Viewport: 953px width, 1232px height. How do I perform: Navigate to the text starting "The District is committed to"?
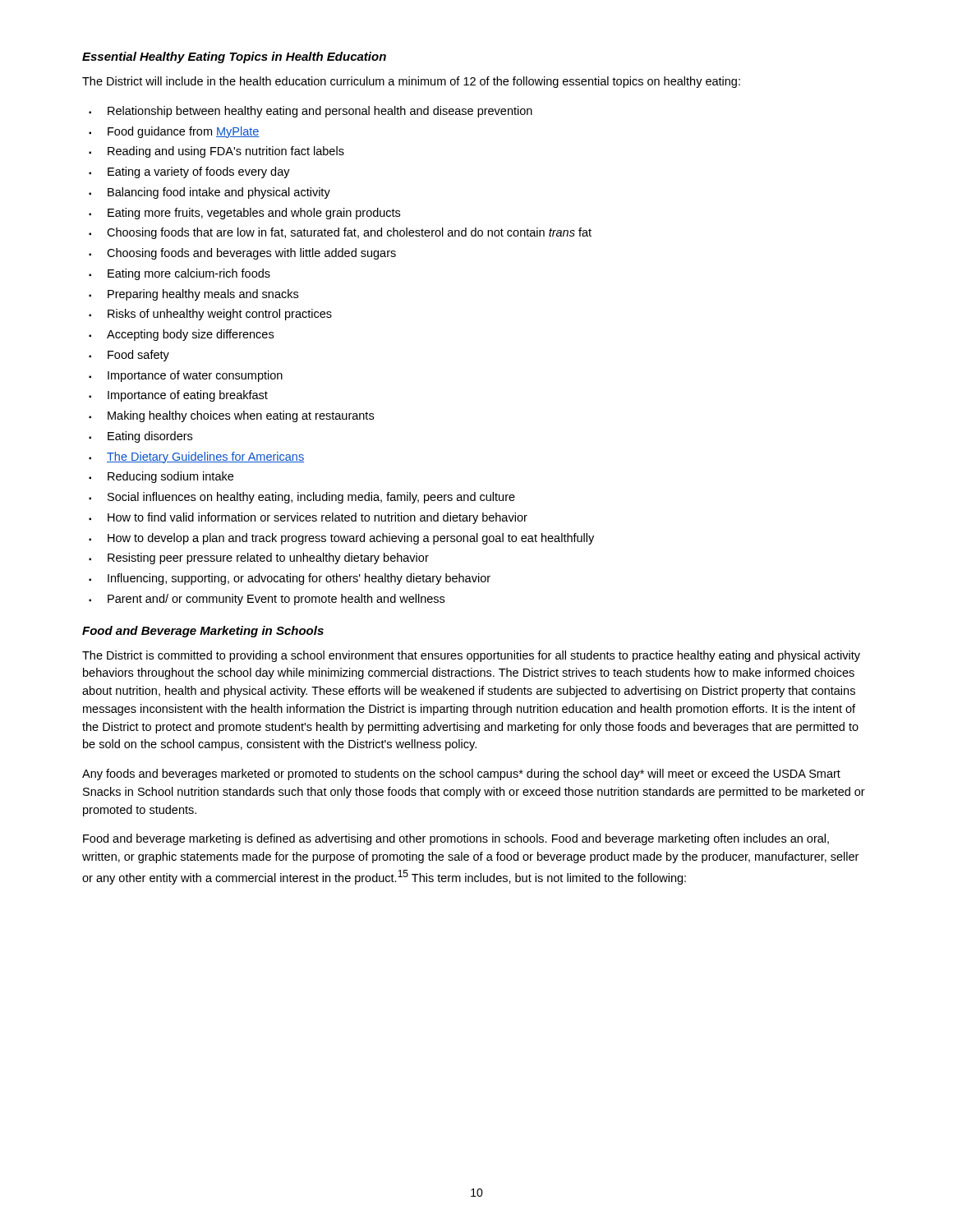(471, 700)
